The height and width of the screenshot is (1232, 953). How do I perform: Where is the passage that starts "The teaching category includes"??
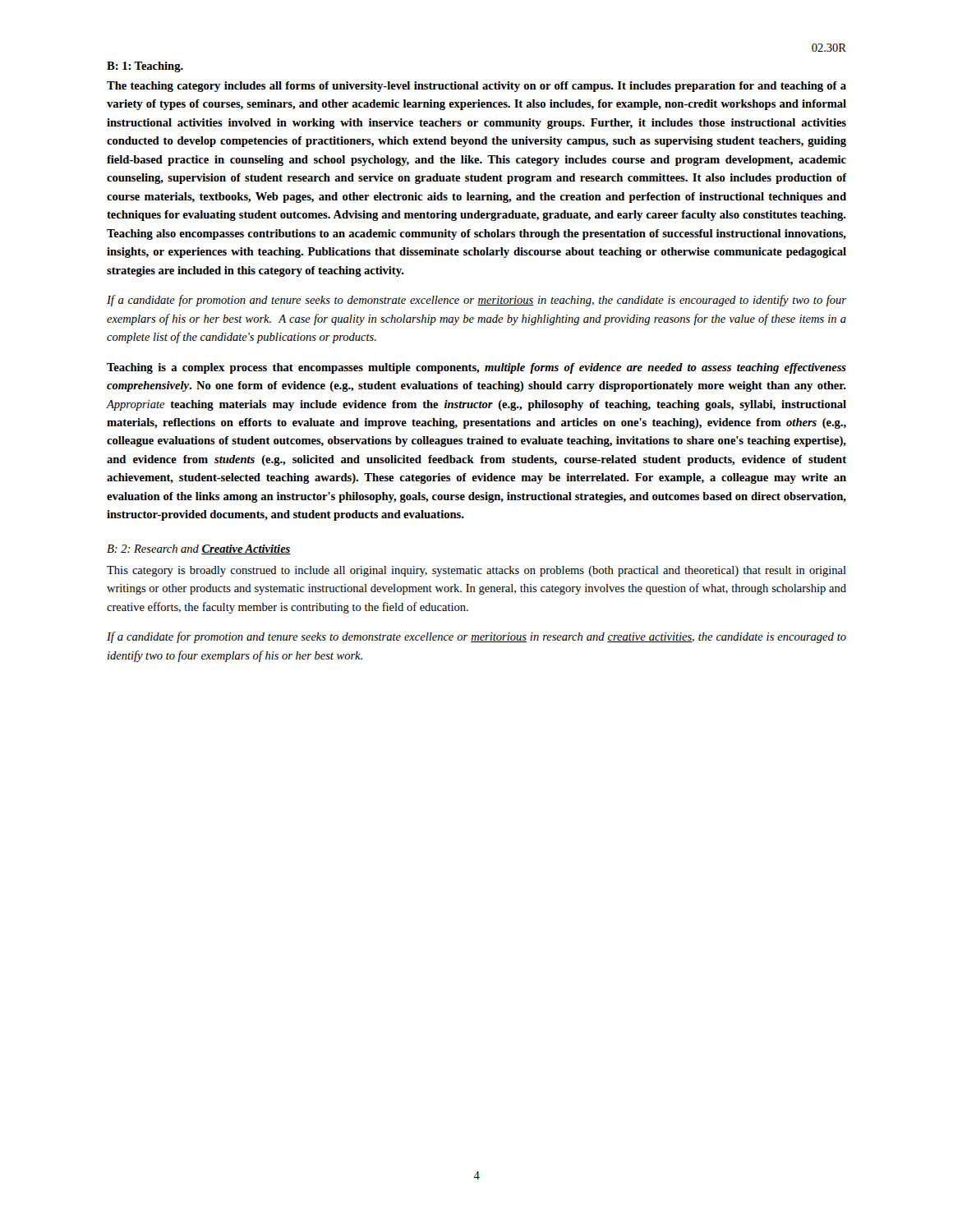[x=476, y=178]
